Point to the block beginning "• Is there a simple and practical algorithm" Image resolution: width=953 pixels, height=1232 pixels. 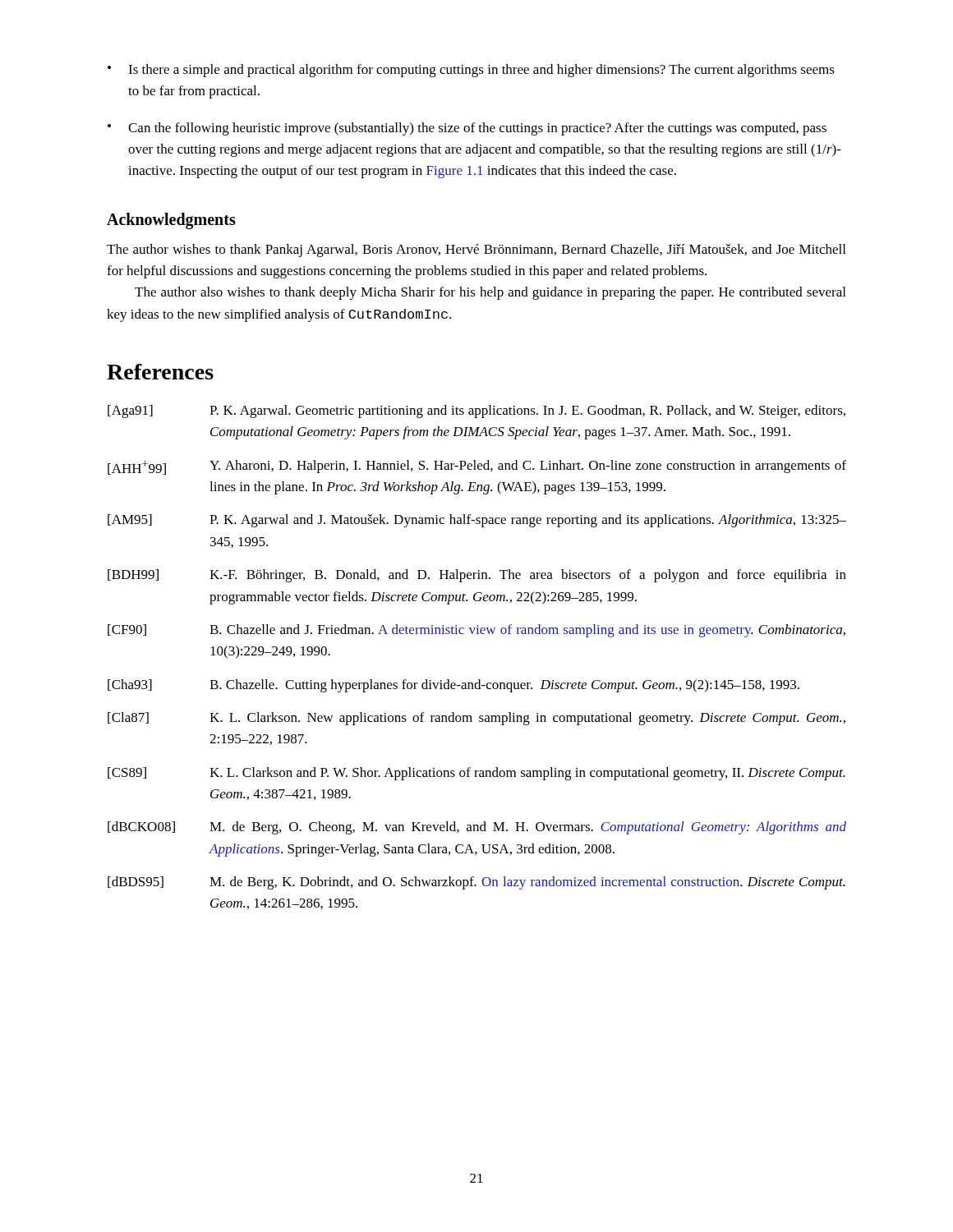point(476,81)
